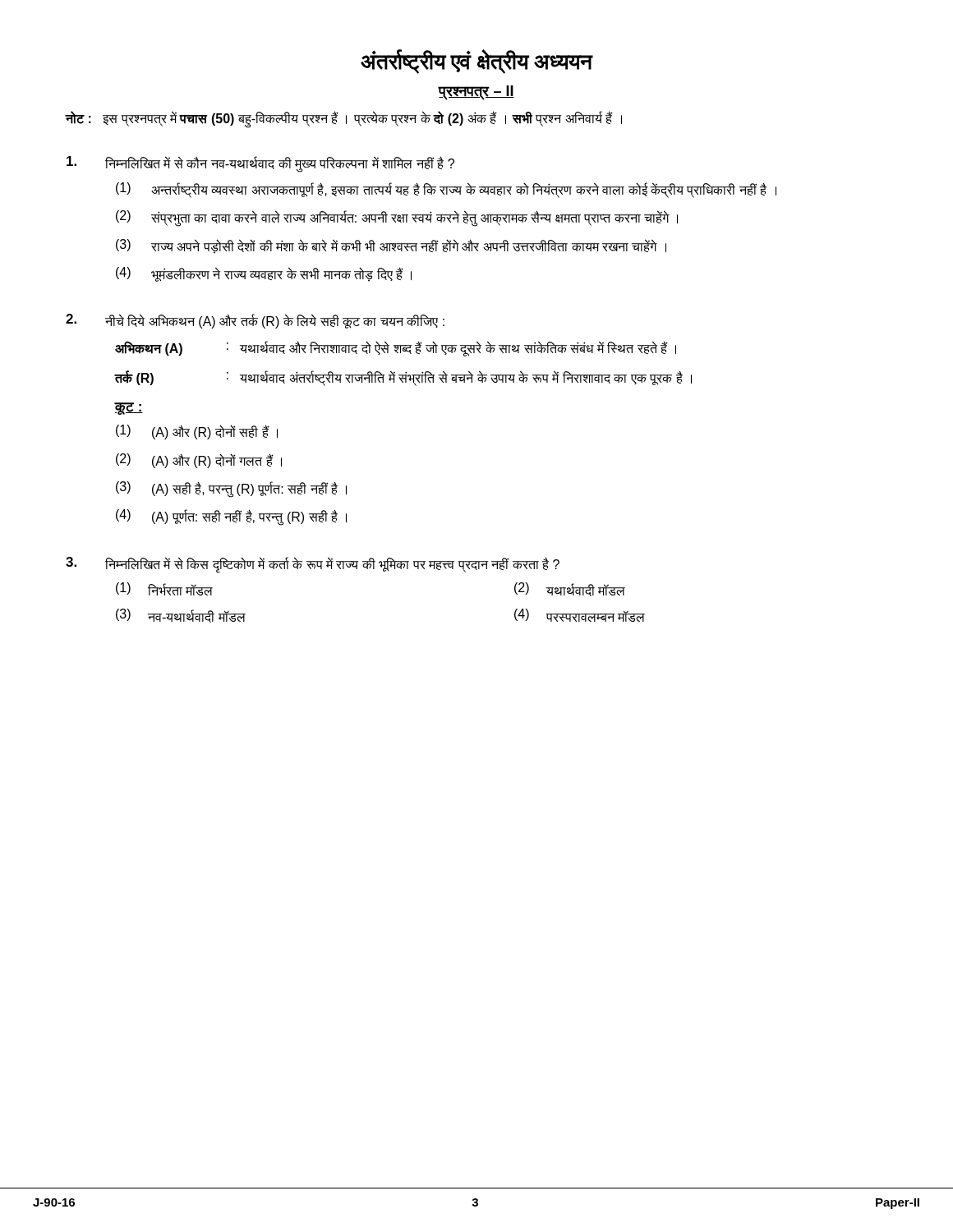This screenshot has height=1232, width=953.
Task: Select the list item that reads "(4) परस्परावलम्बन मॉडल"
Action: pos(579,618)
